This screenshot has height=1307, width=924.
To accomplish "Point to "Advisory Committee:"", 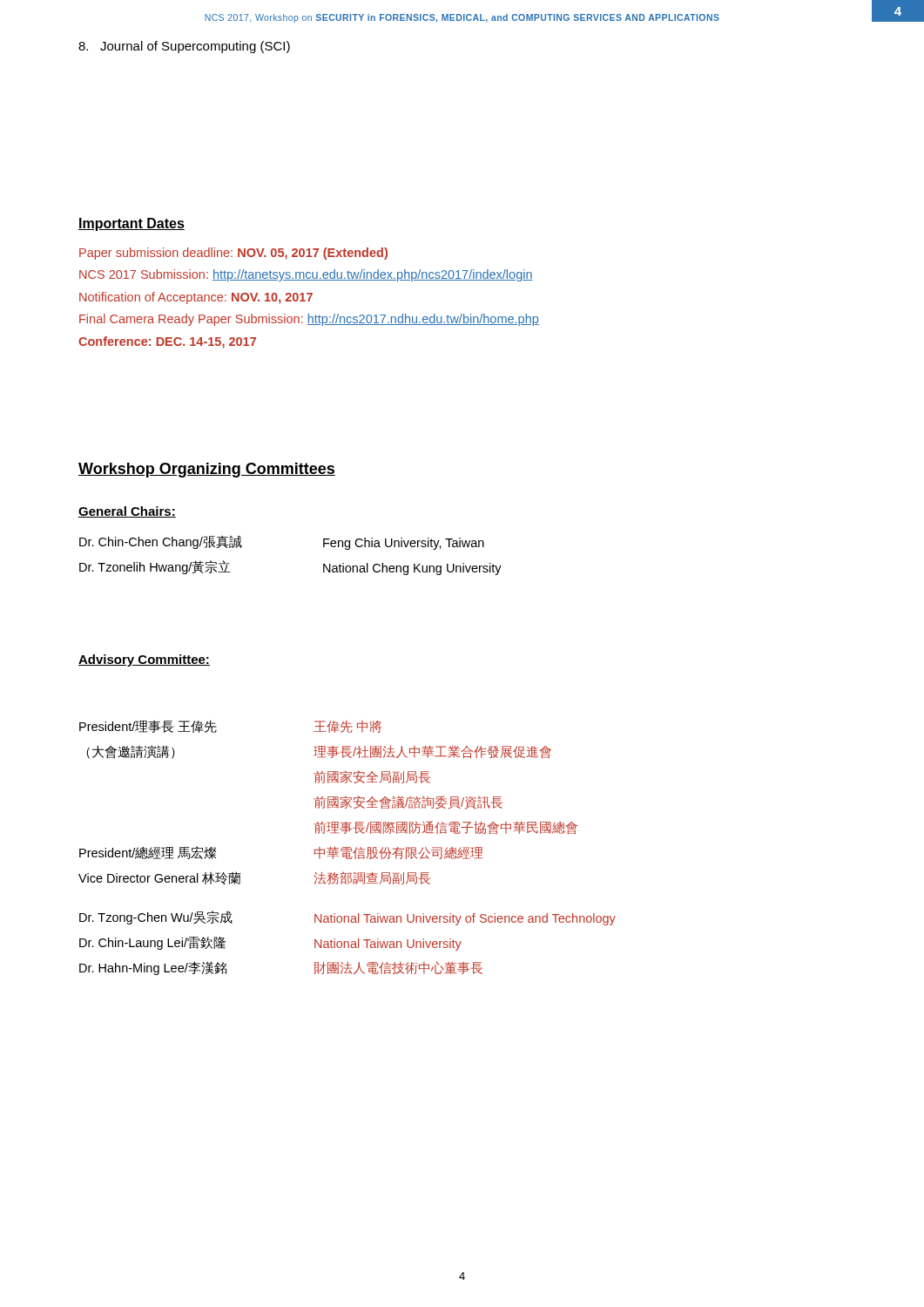I will (x=144, y=659).
